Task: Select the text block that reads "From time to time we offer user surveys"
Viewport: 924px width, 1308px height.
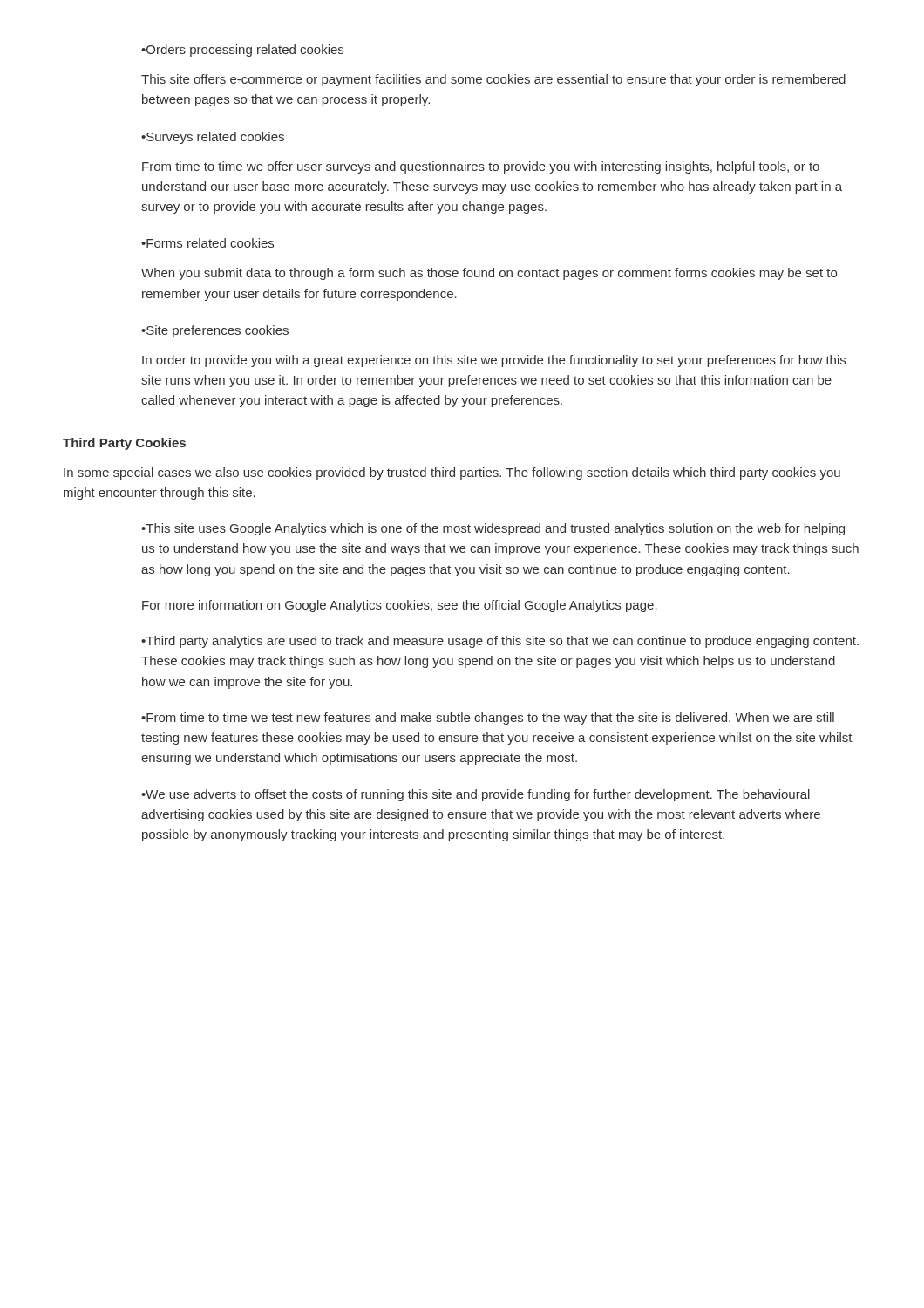Action: [492, 186]
